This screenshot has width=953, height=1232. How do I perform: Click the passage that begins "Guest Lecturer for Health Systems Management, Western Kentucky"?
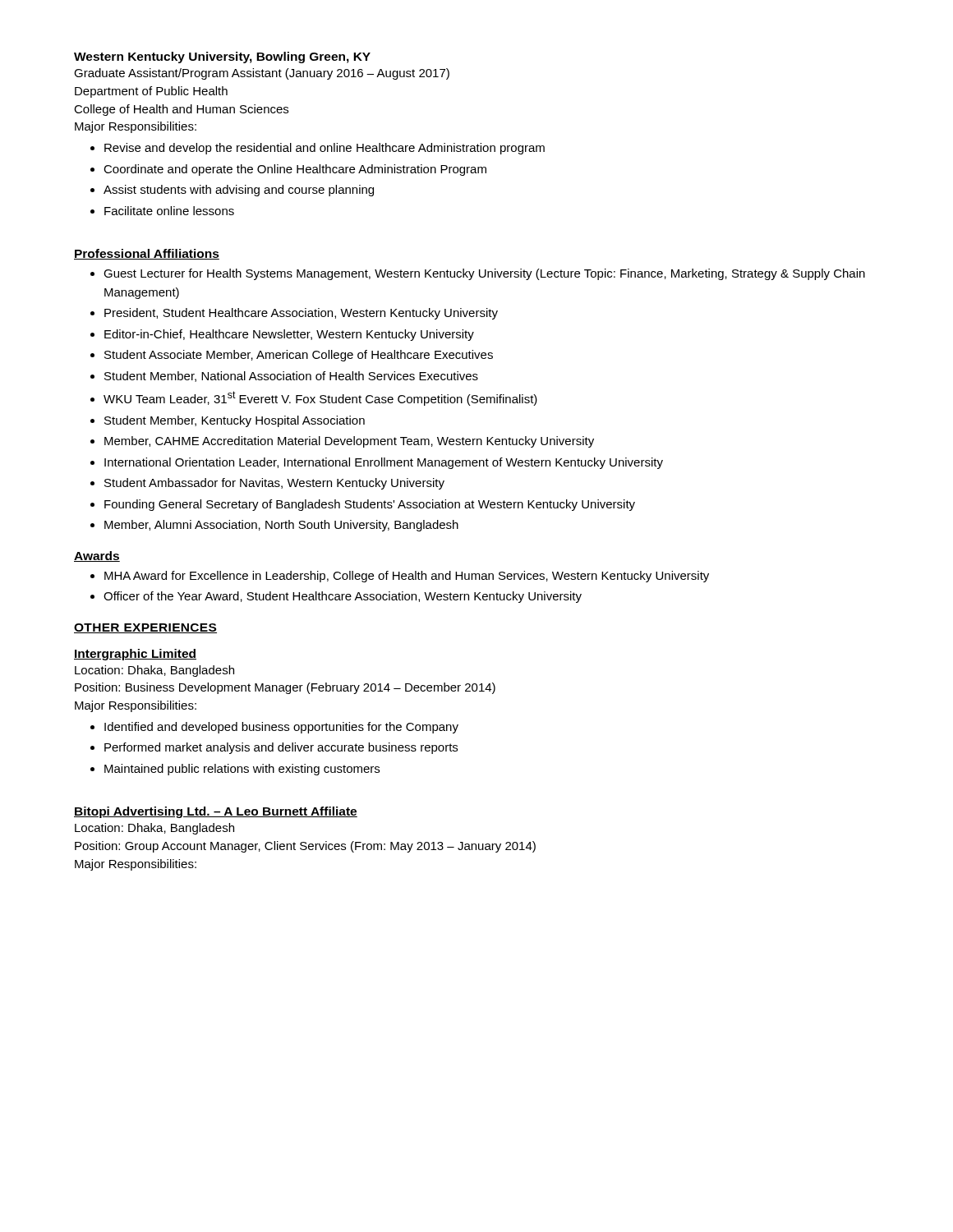[484, 282]
